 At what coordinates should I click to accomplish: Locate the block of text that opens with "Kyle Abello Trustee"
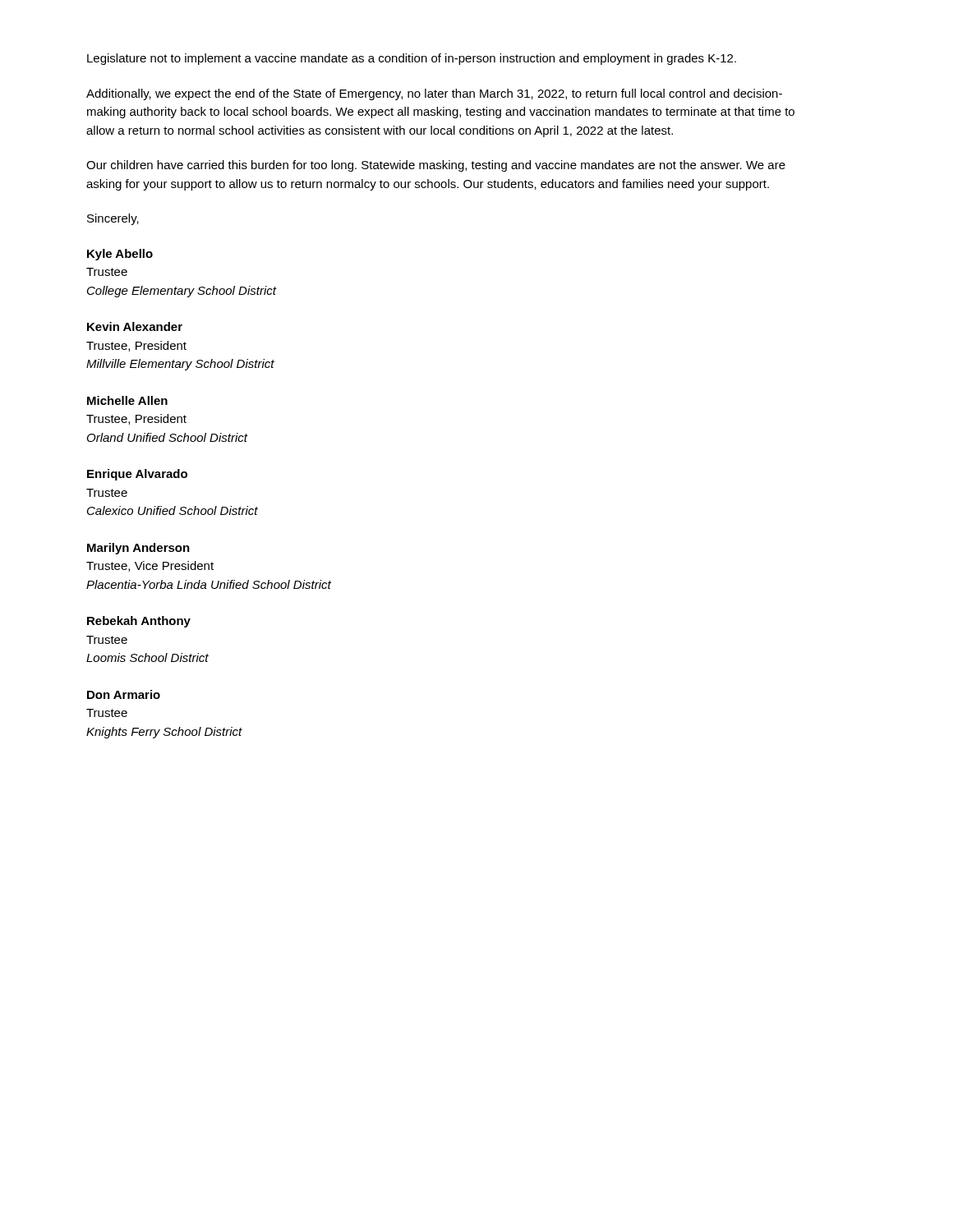click(120, 255)
